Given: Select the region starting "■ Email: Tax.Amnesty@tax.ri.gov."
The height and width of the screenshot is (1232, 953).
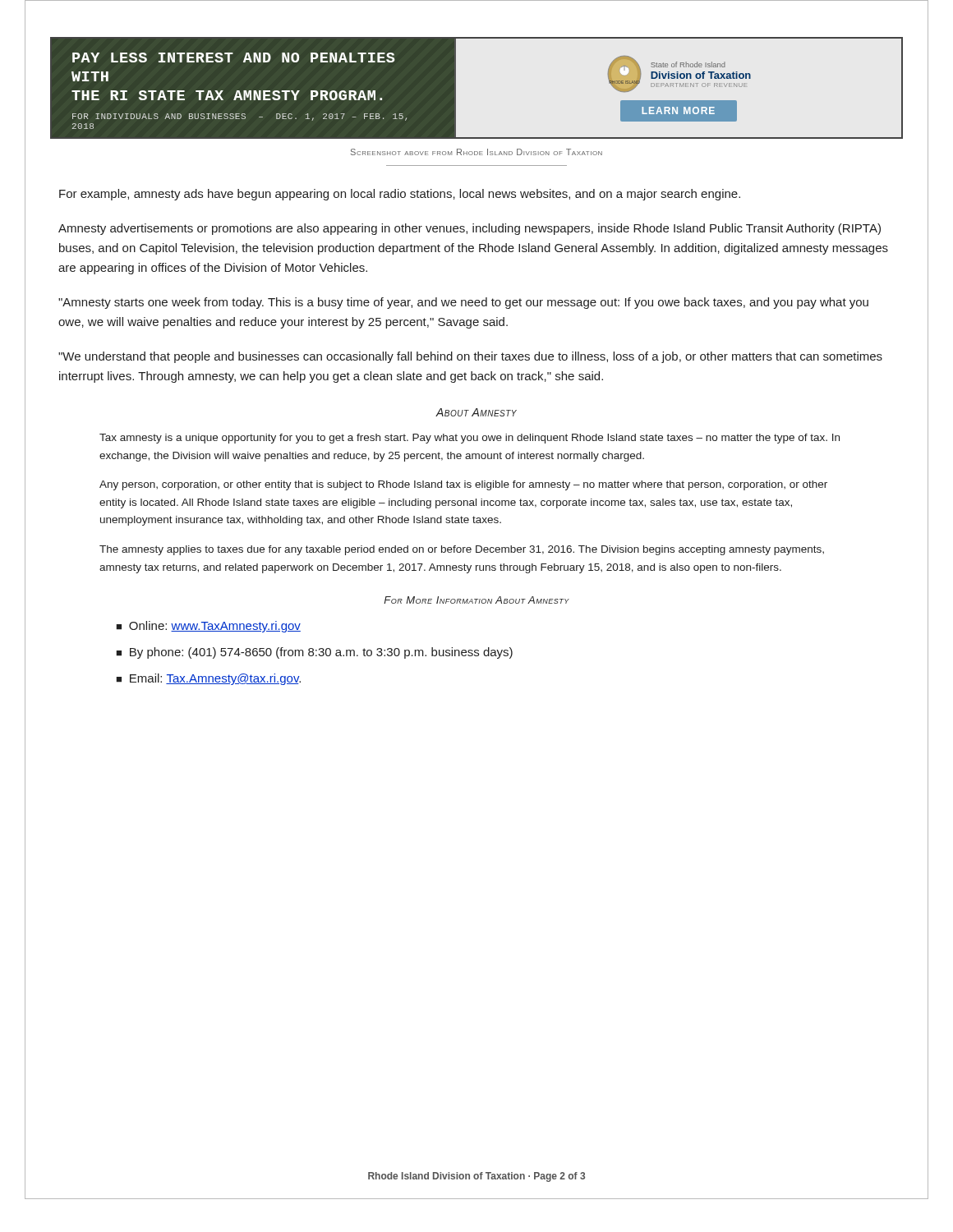Looking at the screenshot, I should [209, 679].
